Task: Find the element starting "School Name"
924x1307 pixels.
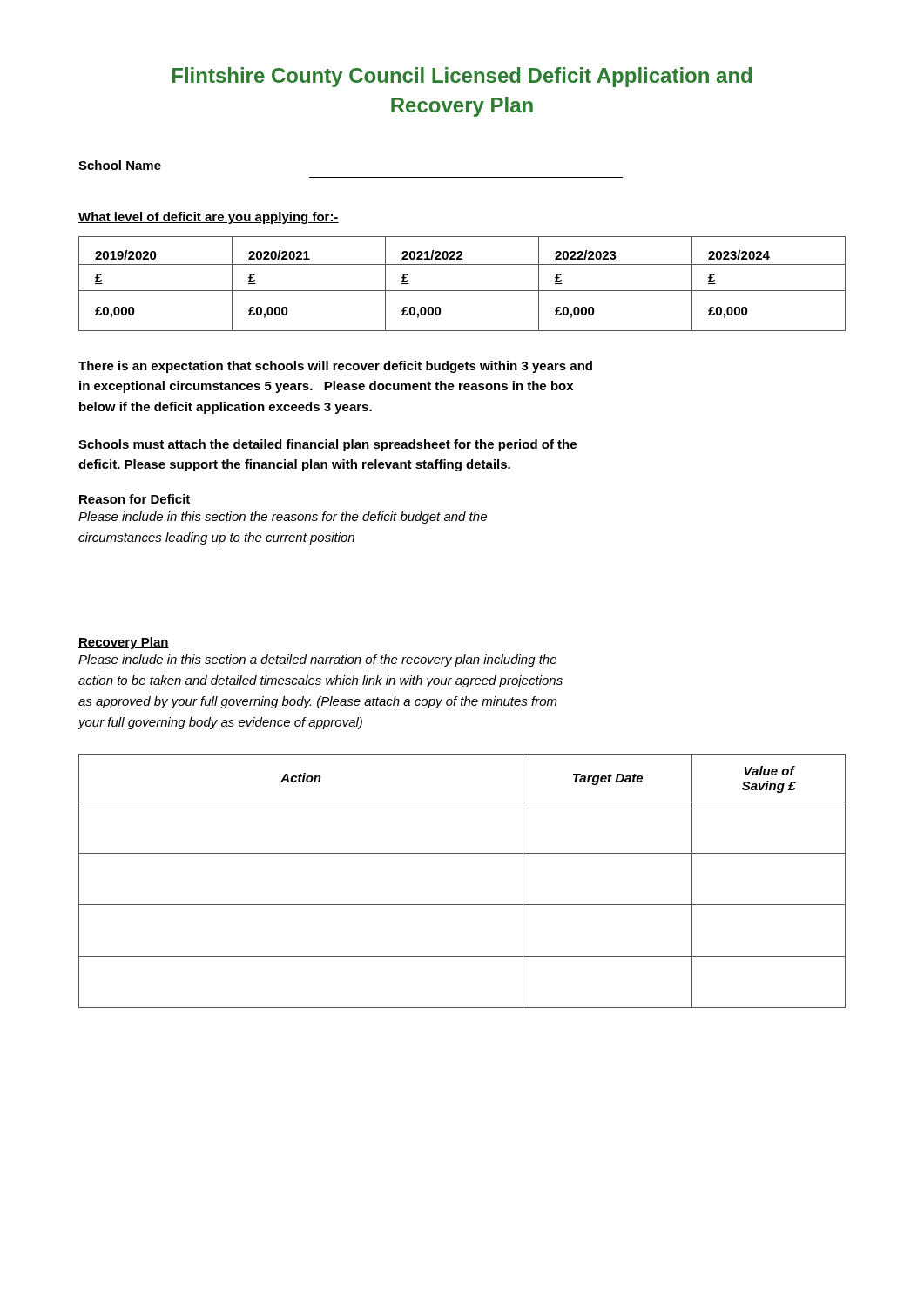Action: (x=351, y=168)
